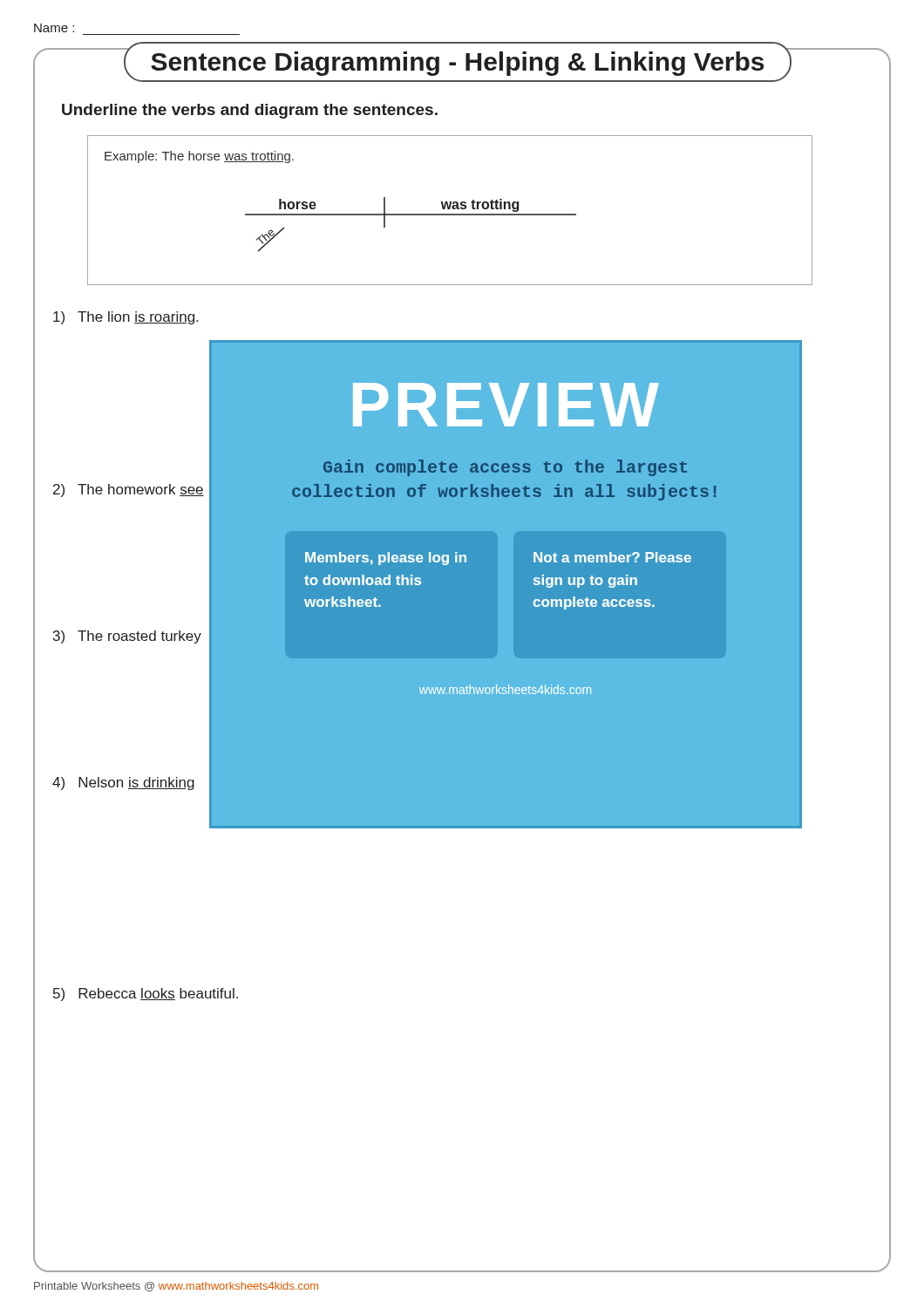The image size is (924, 1308).
Task: Click on the text starting "Sentence Diagramming - Helping & Linking Verbs"
Action: coord(458,62)
